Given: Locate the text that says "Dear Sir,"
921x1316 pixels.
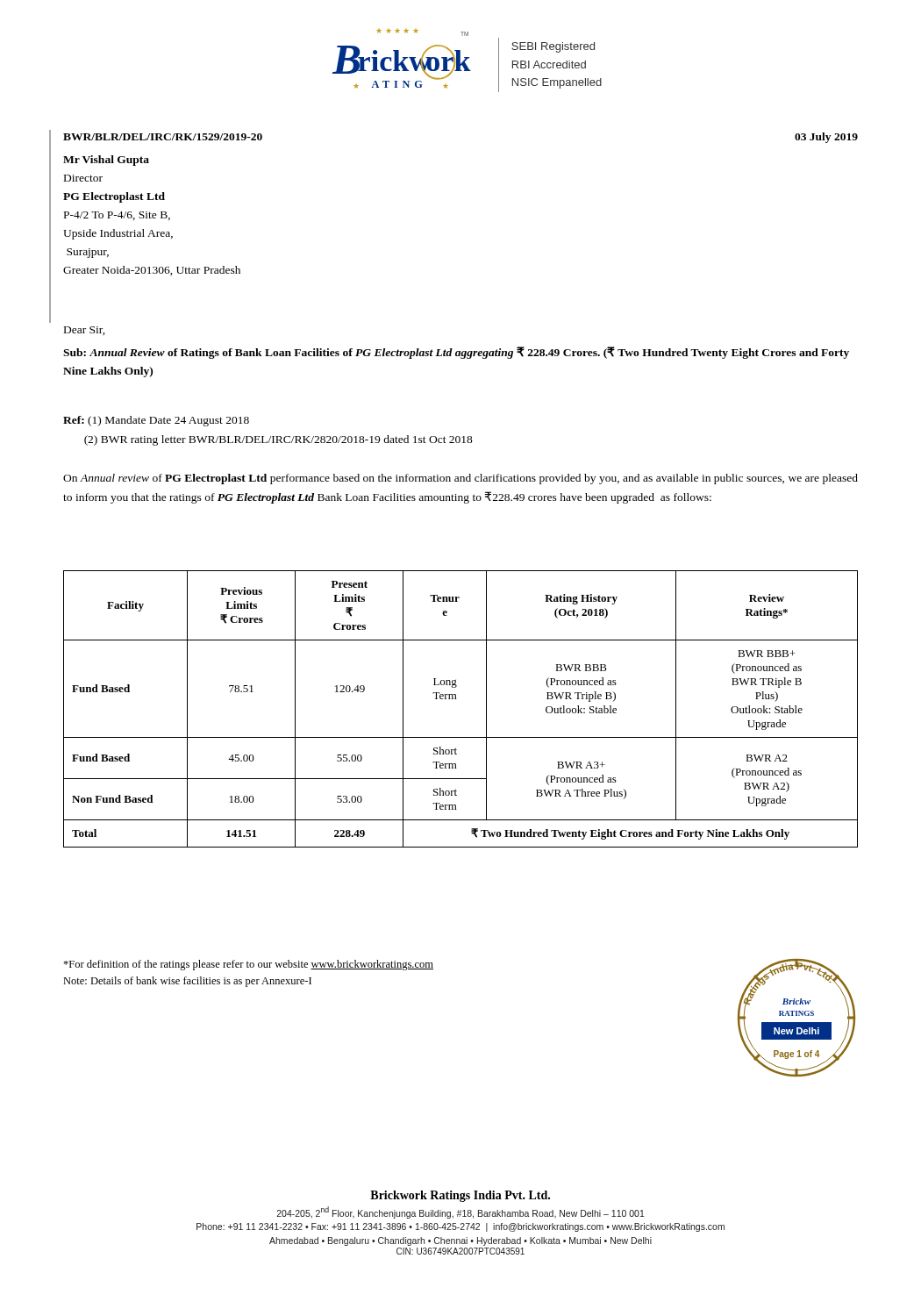Looking at the screenshot, I should pos(84,329).
